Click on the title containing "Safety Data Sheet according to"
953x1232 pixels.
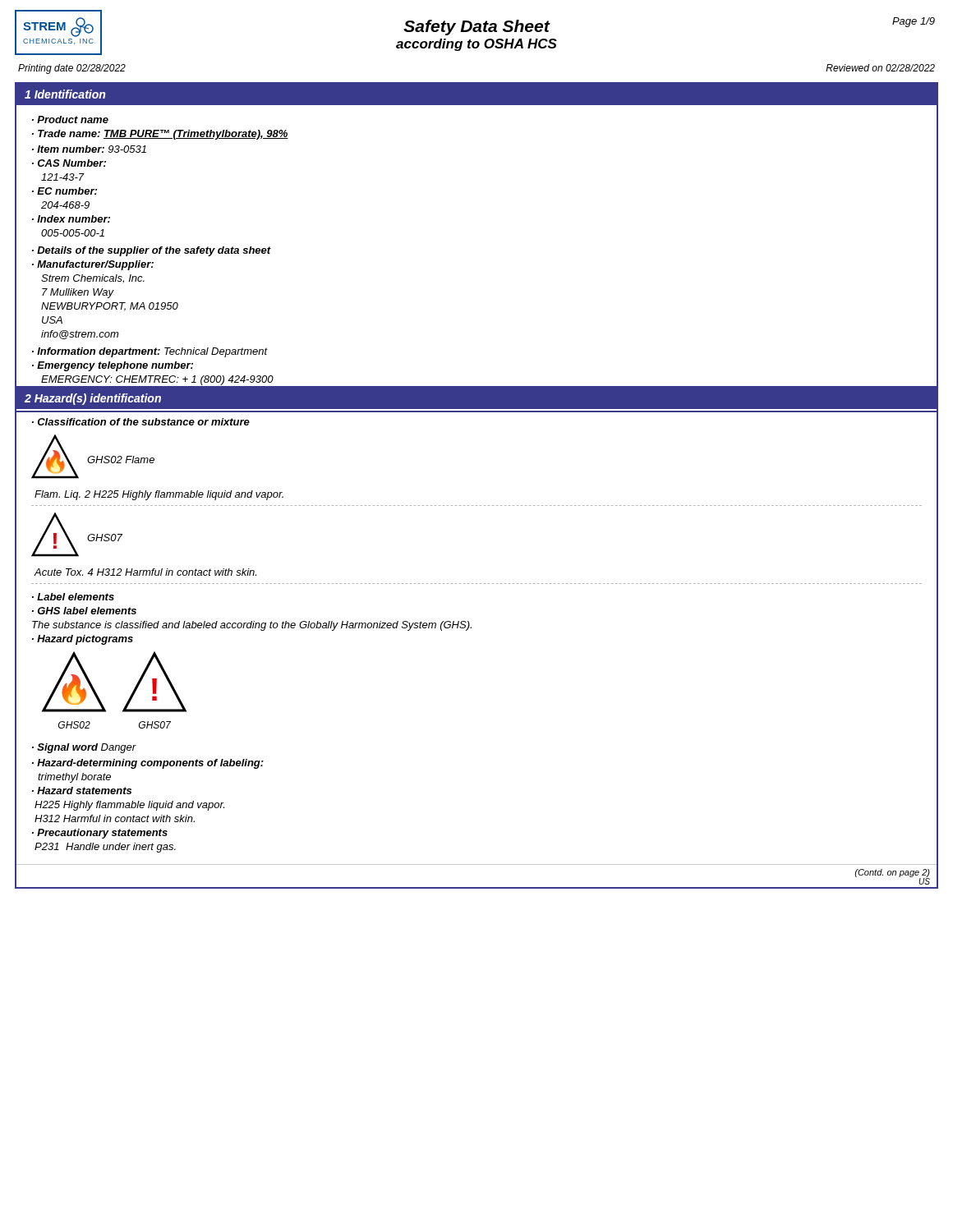coord(476,34)
